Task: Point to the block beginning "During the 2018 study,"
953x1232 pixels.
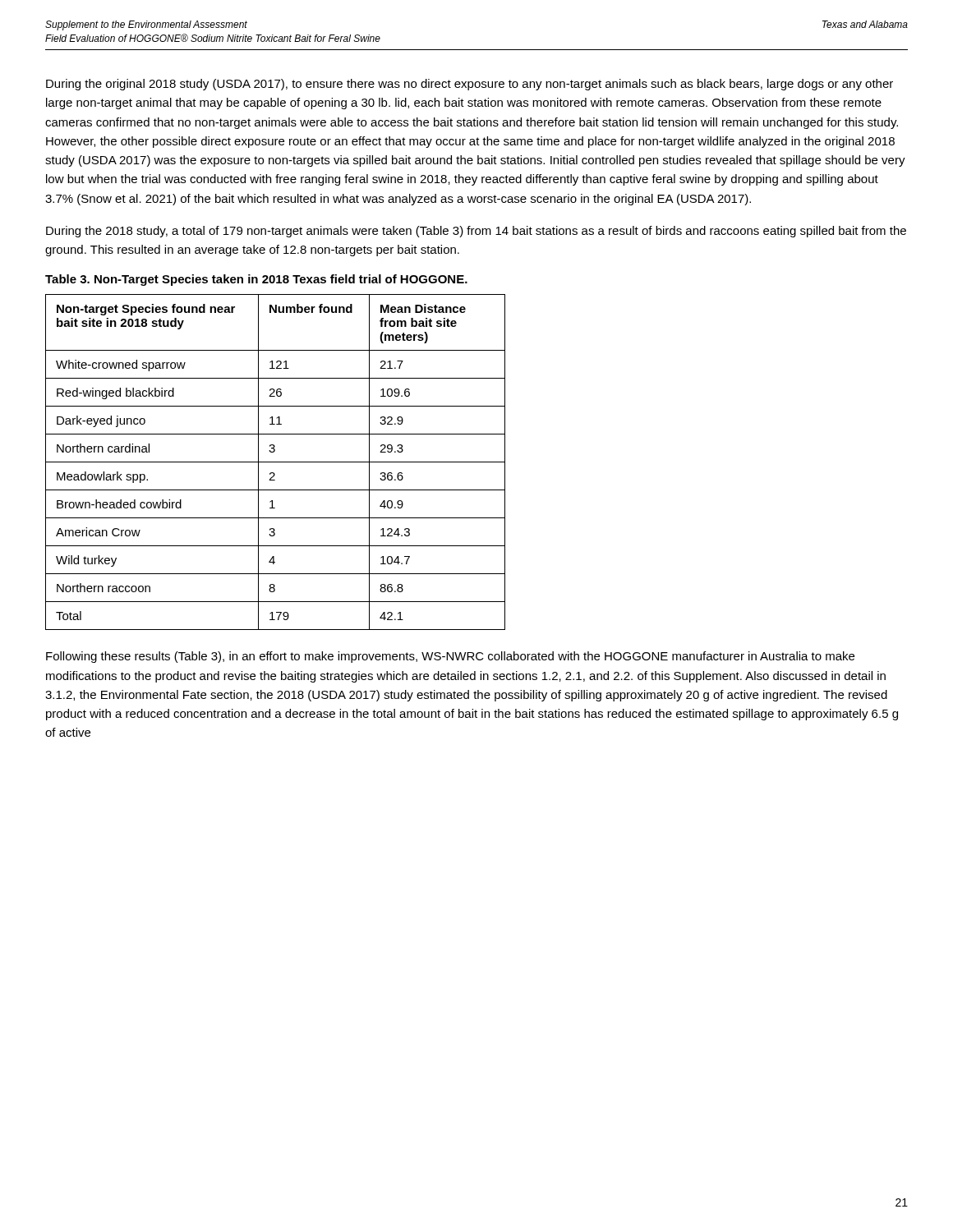Action: click(476, 240)
